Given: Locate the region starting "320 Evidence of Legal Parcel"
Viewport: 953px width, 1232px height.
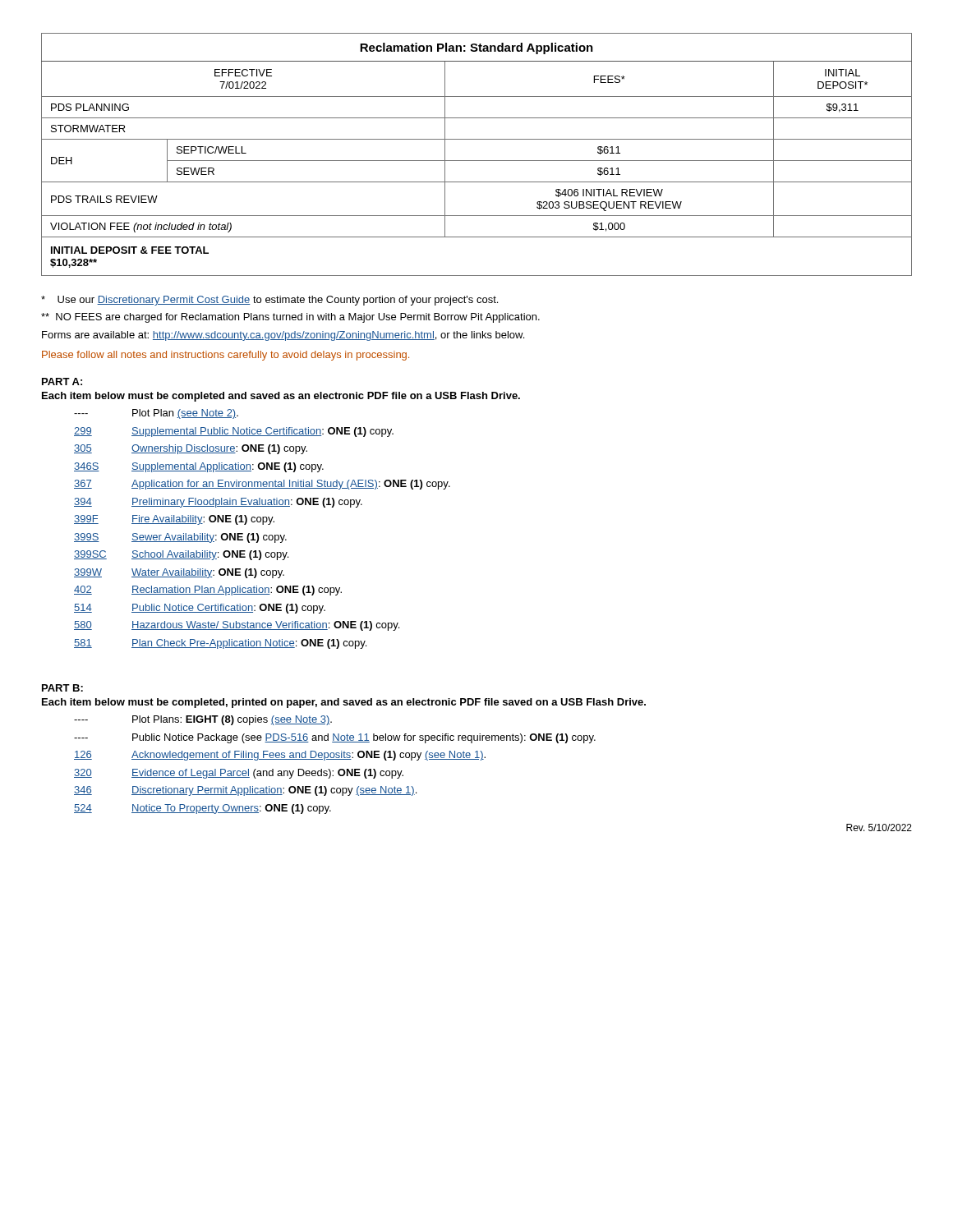Looking at the screenshot, I should click(239, 774).
